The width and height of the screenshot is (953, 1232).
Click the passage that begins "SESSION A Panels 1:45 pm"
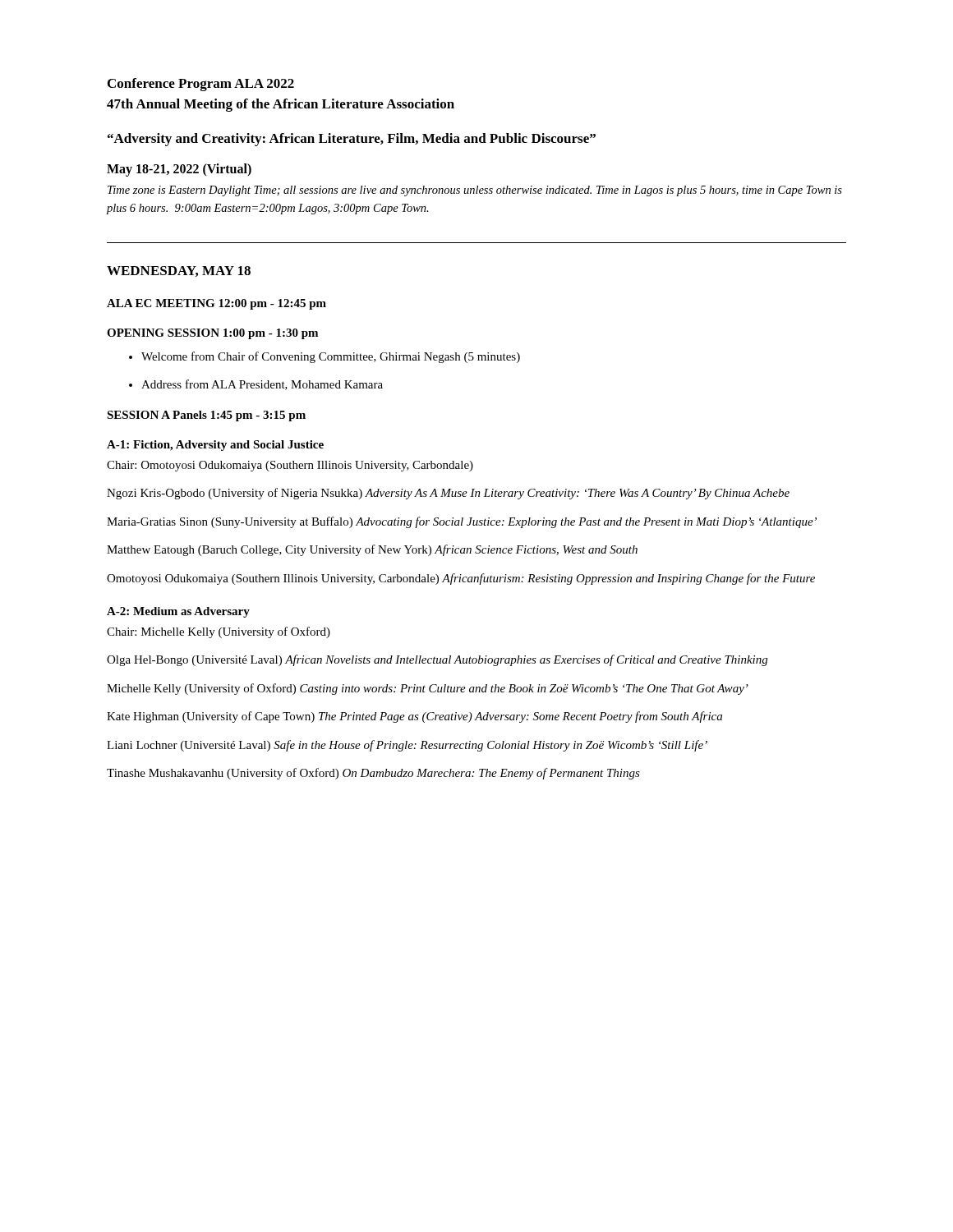coord(206,415)
